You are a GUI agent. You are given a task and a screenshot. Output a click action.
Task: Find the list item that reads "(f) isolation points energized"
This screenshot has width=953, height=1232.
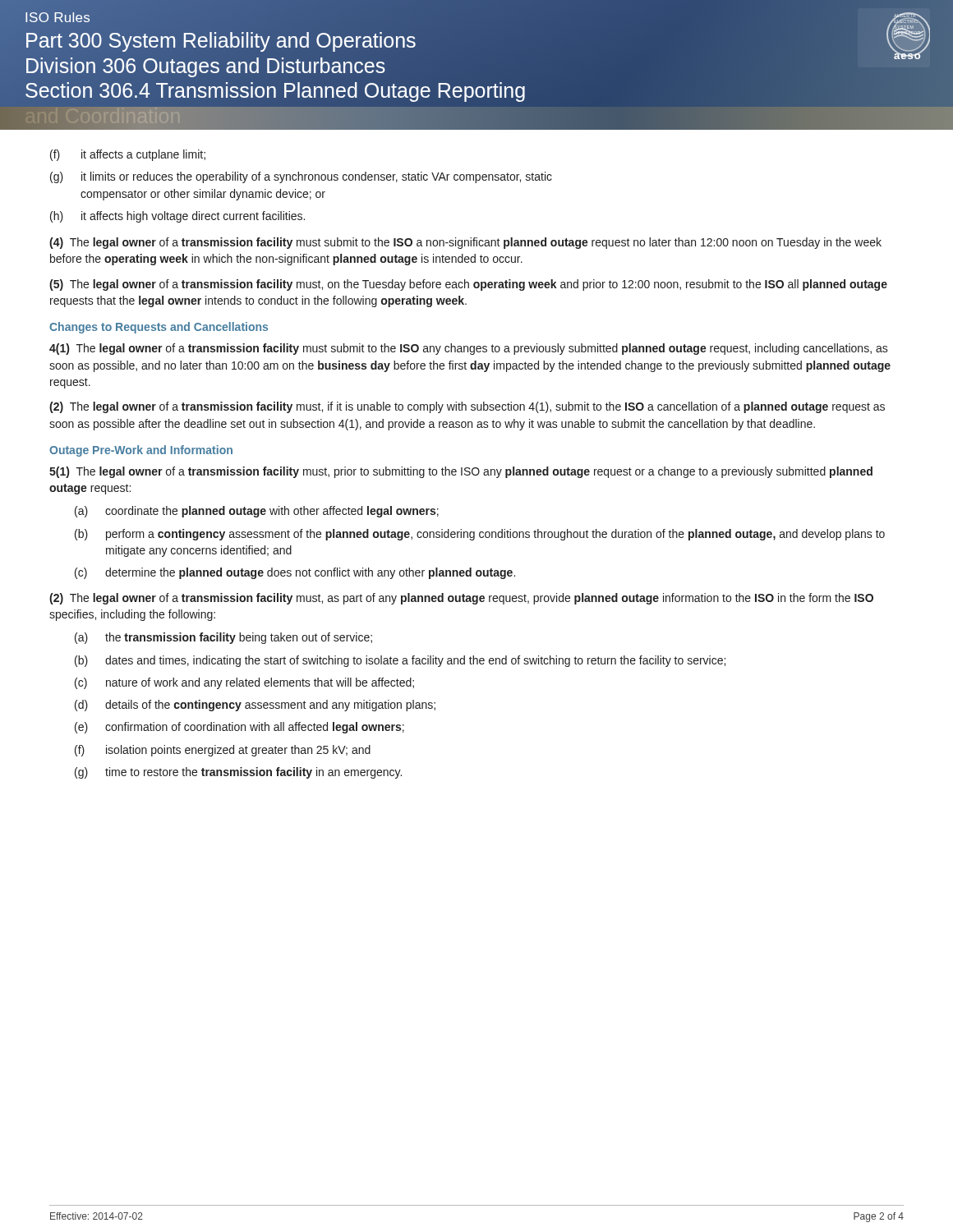(x=223, y=751)
